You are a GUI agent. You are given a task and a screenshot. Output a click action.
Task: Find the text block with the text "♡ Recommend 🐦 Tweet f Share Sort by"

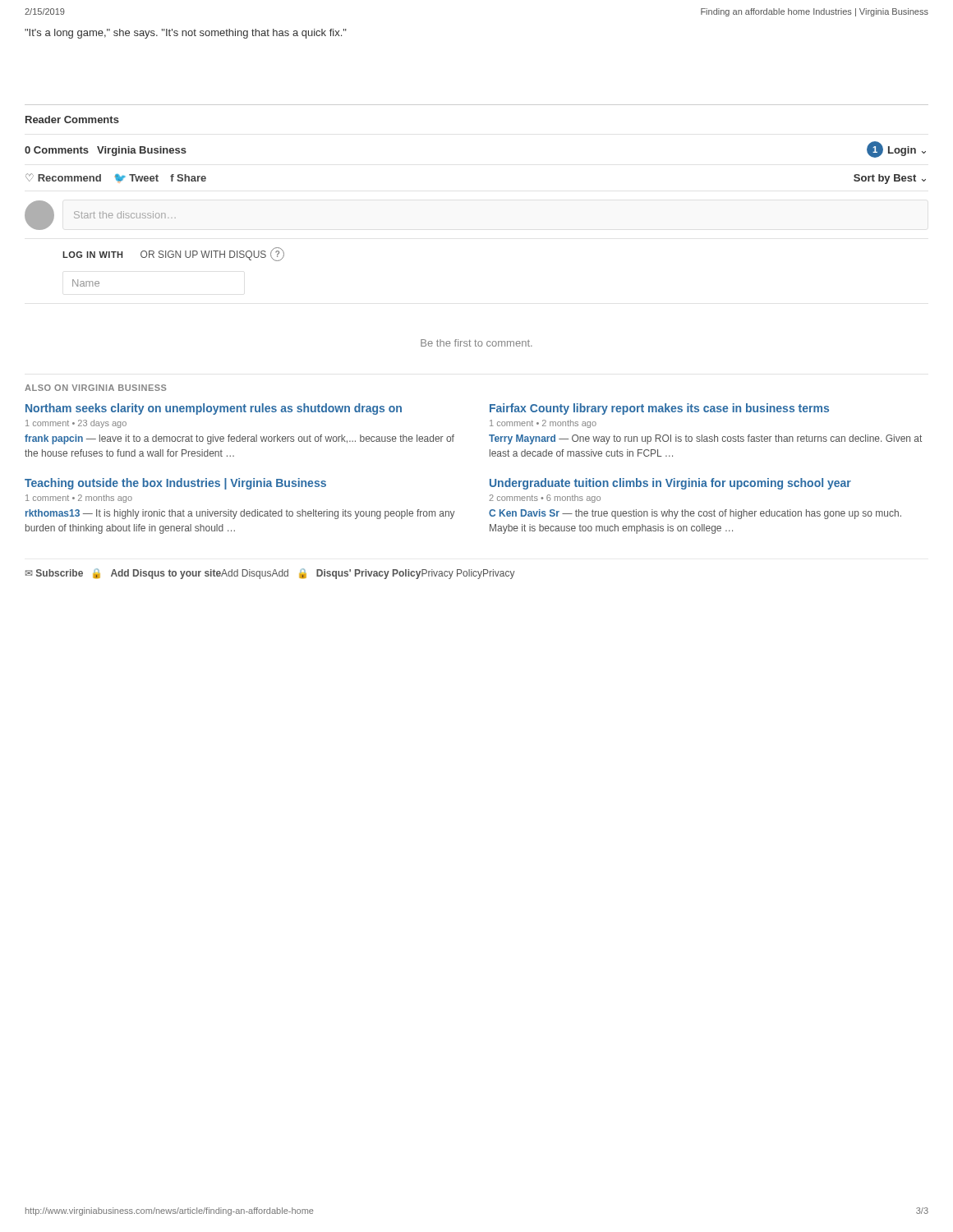60,177
